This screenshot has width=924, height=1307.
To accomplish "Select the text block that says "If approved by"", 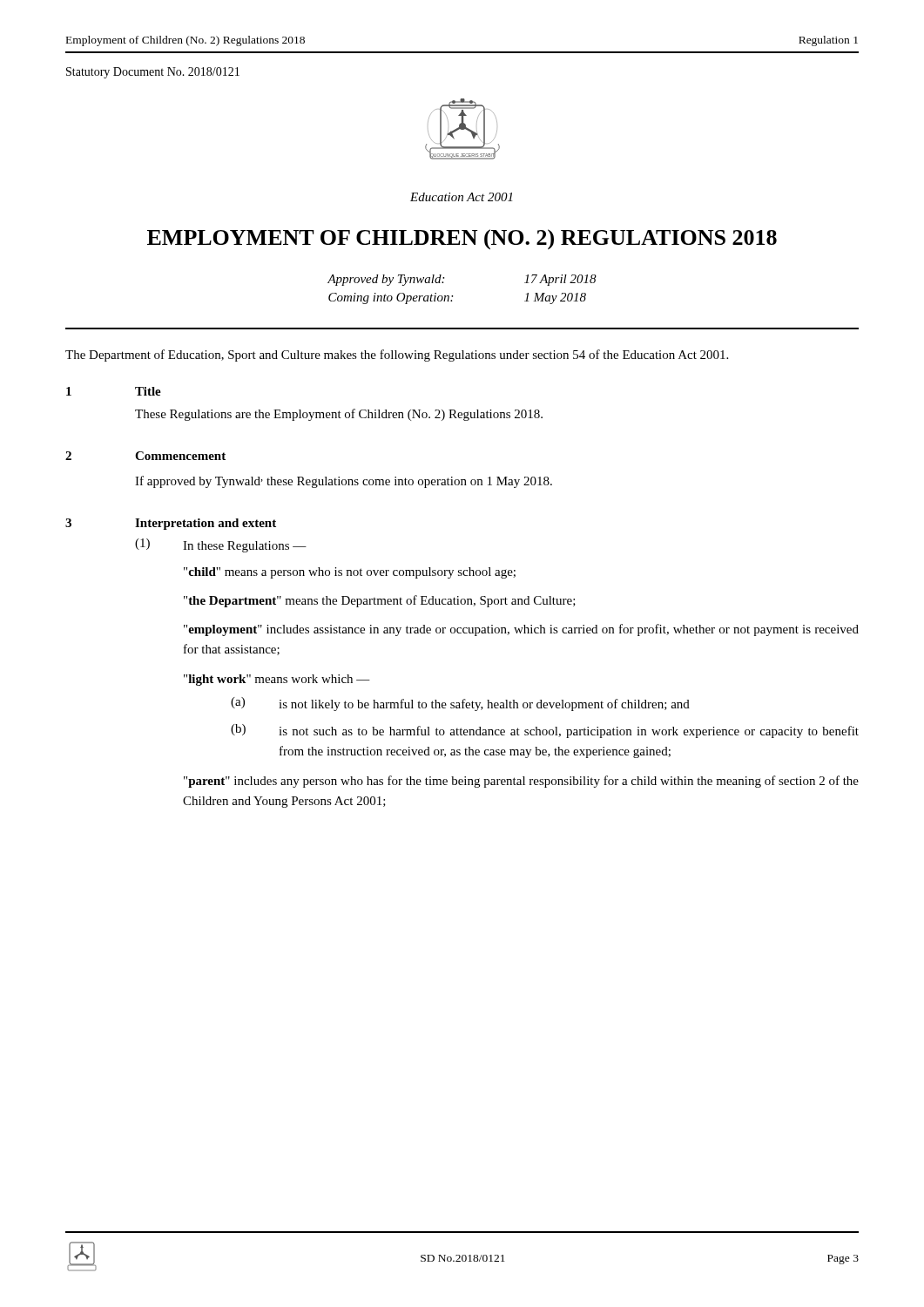I will tap(497, 480).
